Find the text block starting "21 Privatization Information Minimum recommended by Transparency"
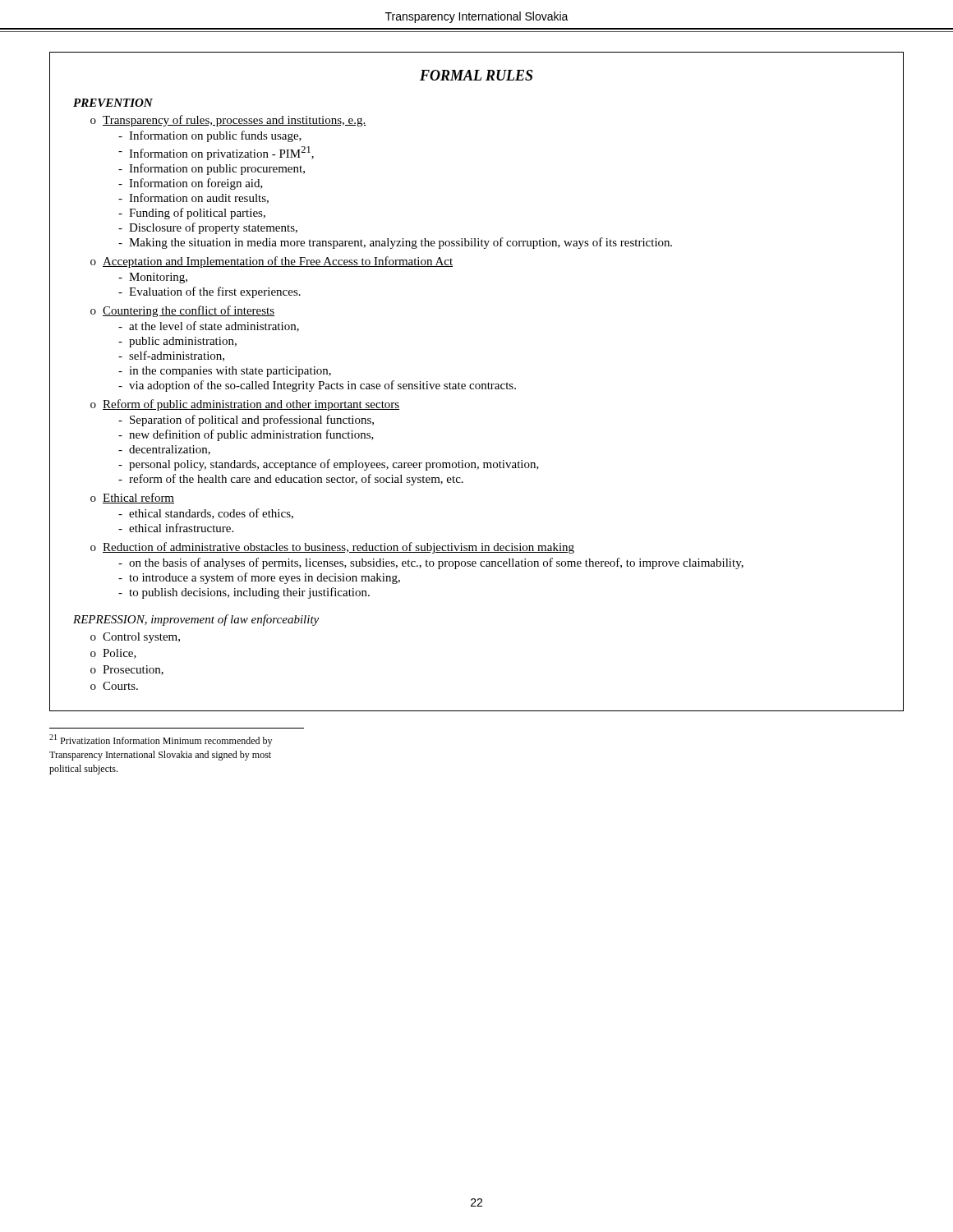Viewport: 953px width, 1232px height. tap(161, 753)
